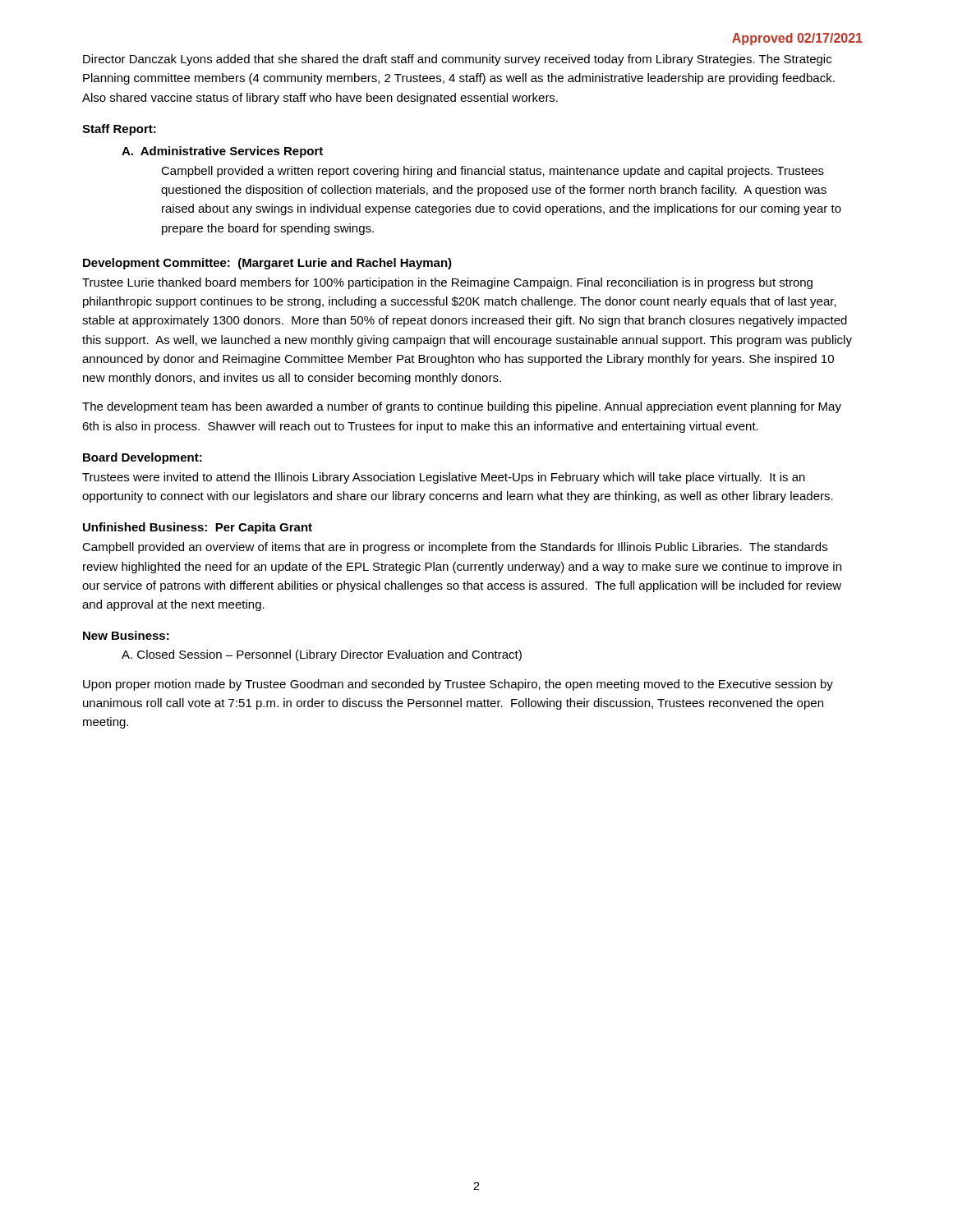Locate the element starting "Campbell provided a written"
Viewport: 953px width, 1232px height.
click(501, 199)
